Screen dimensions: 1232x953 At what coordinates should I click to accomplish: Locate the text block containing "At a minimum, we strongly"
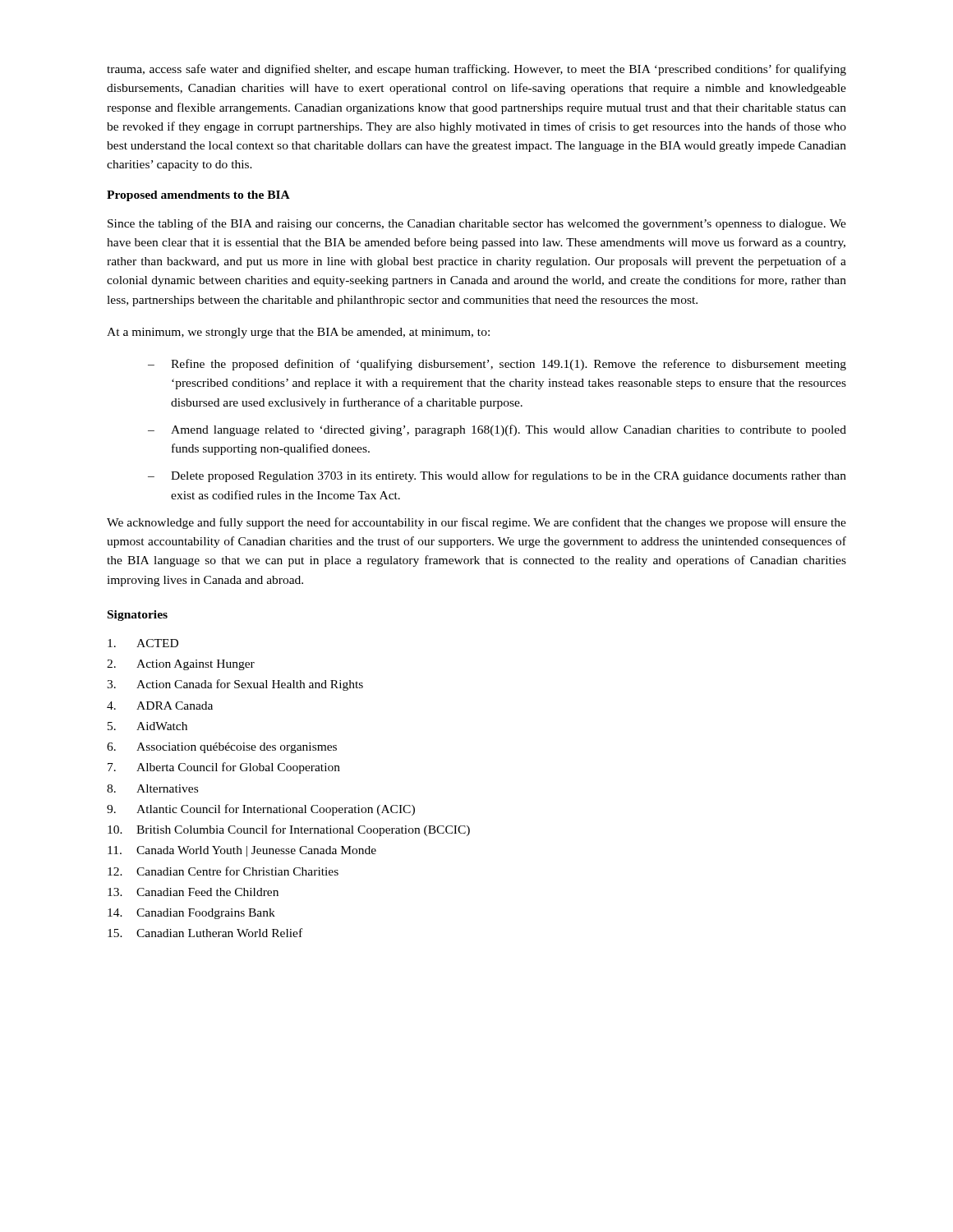(x=299, y=331)
